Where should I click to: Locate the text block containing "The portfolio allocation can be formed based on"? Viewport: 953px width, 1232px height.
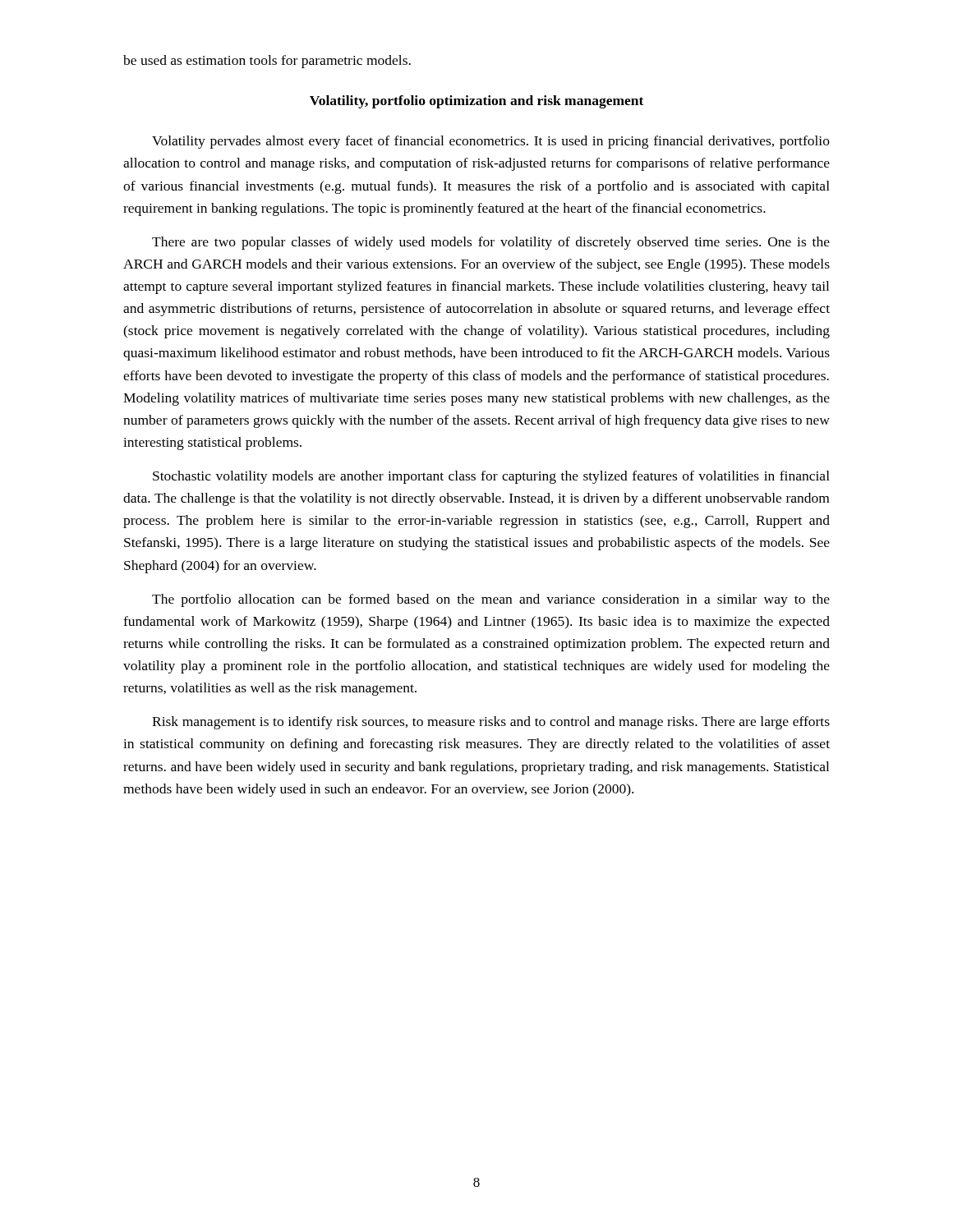[x=476, y=643]
